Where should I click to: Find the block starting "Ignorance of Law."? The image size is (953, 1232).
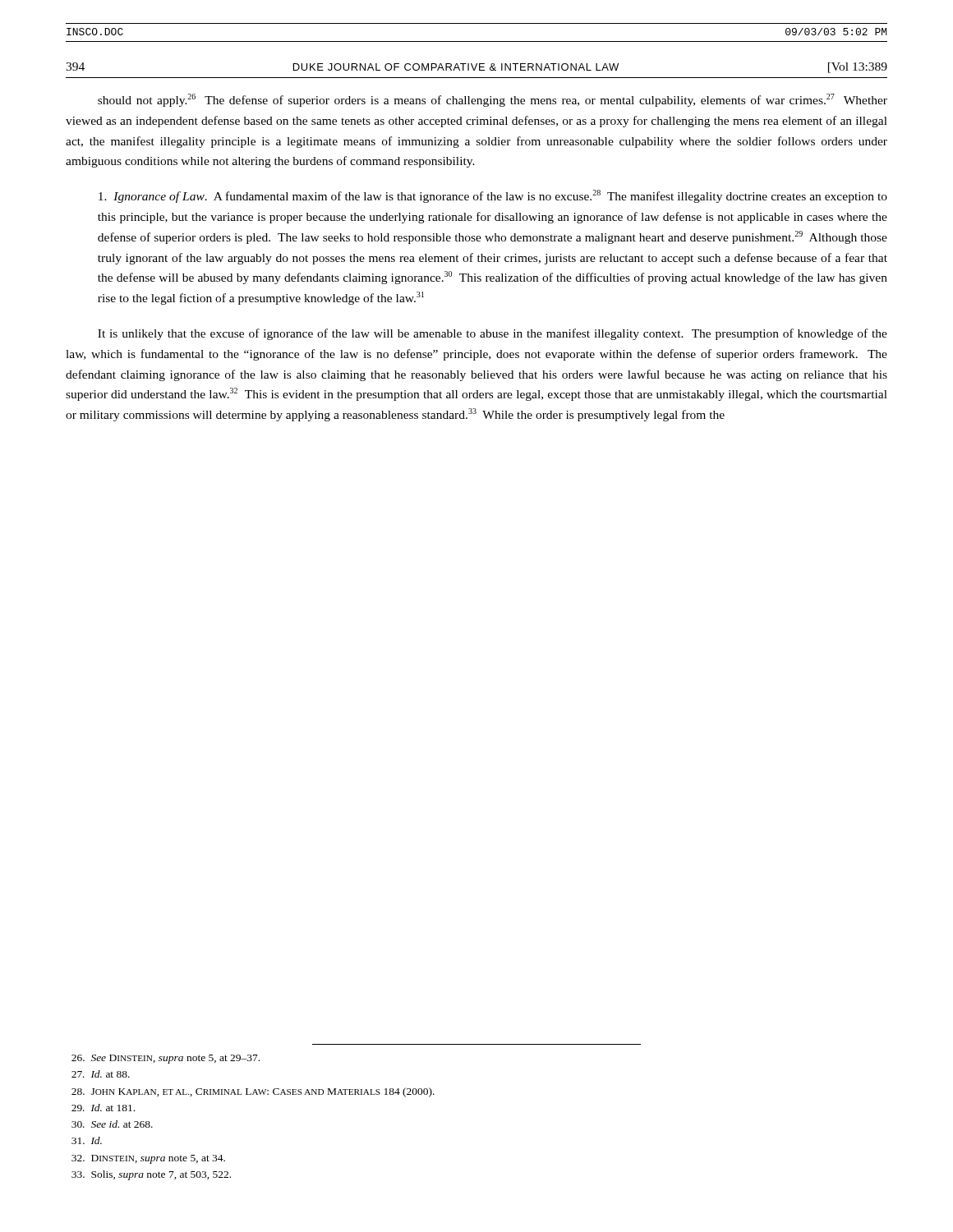tap(492, 246)
